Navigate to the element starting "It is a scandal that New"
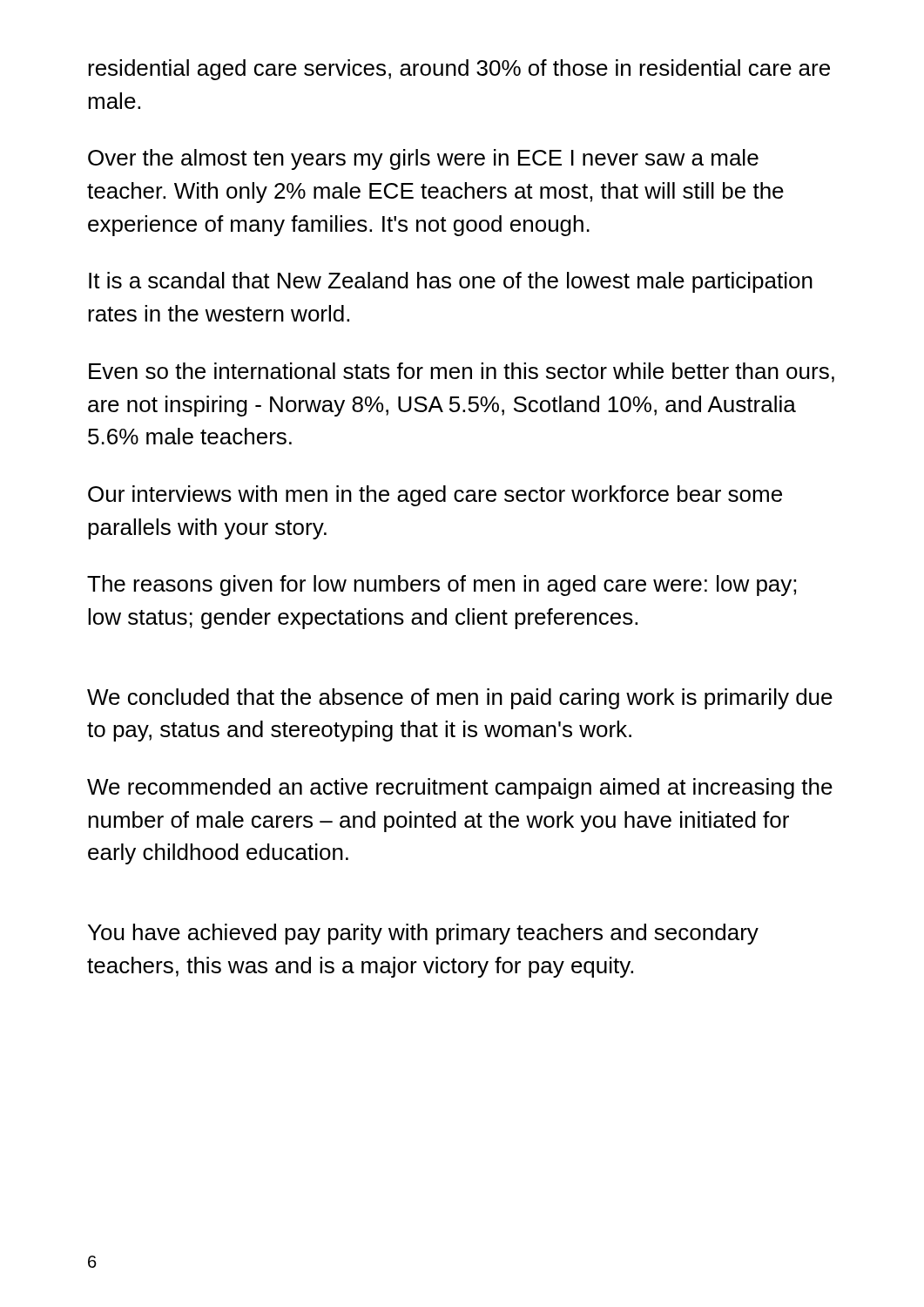Viewport: 924px width, 1307px height. pos(450,297)
